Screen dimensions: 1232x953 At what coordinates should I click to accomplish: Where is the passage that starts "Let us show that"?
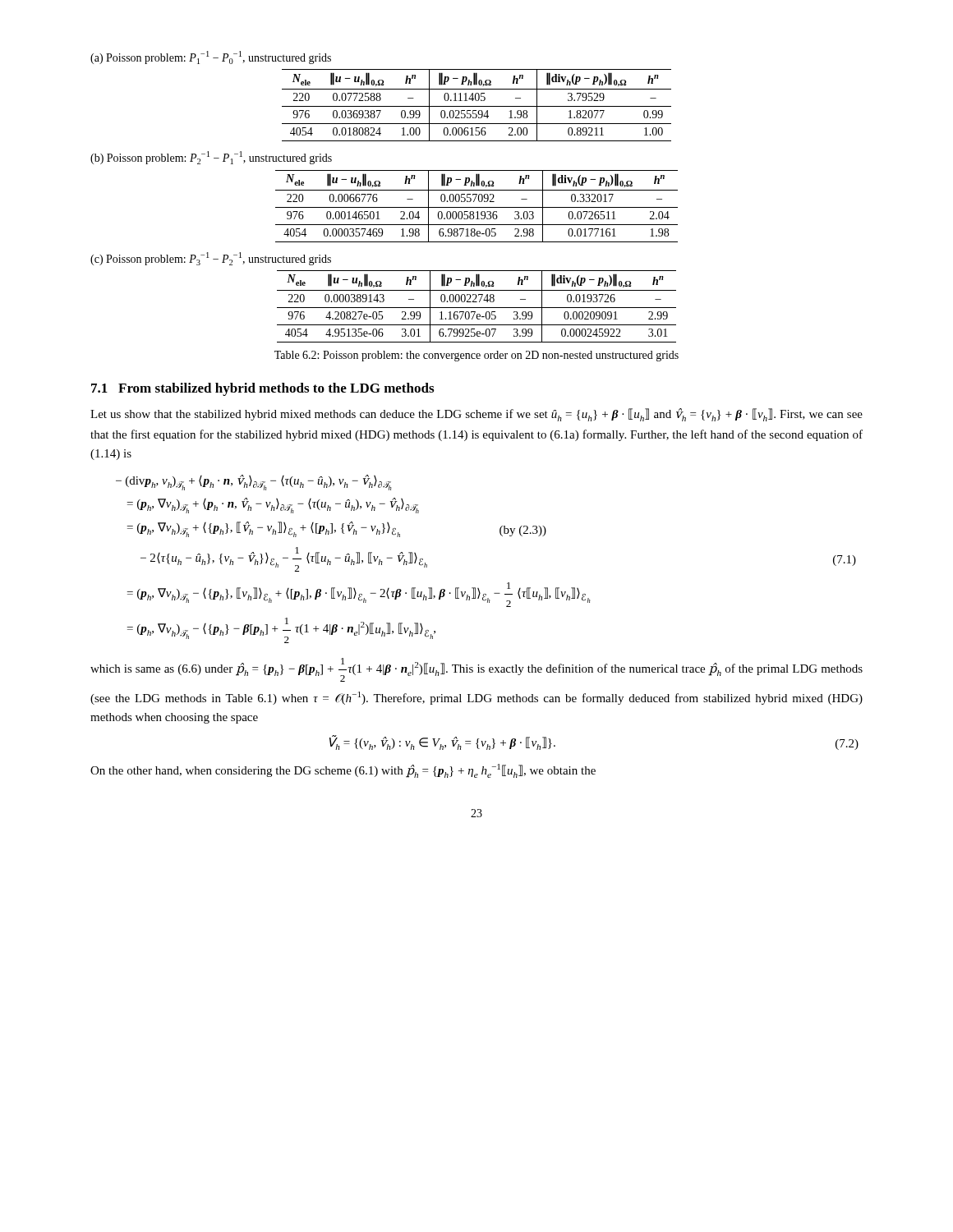(476, 434)
